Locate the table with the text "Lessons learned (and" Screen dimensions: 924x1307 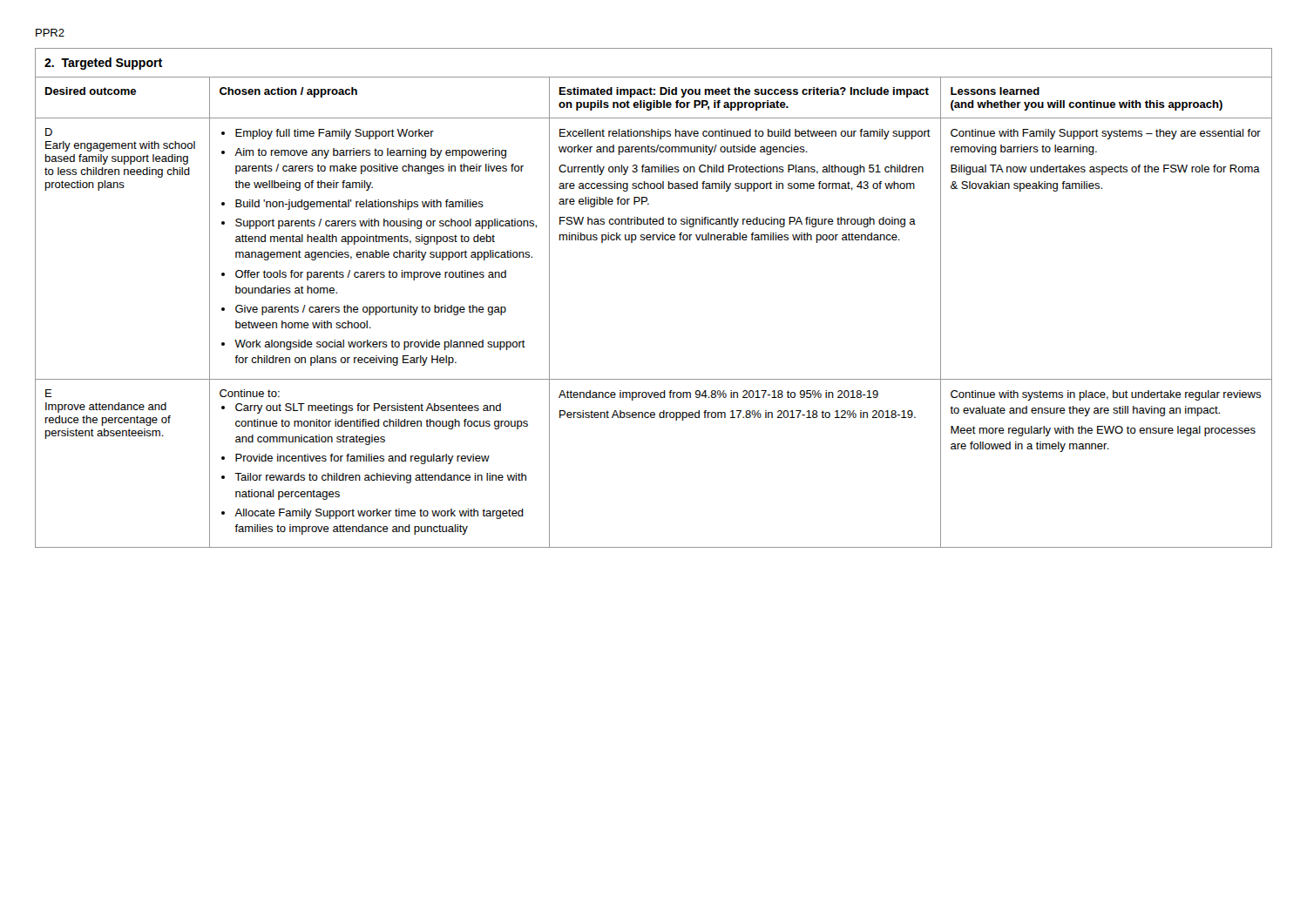[x=654, y=298]
